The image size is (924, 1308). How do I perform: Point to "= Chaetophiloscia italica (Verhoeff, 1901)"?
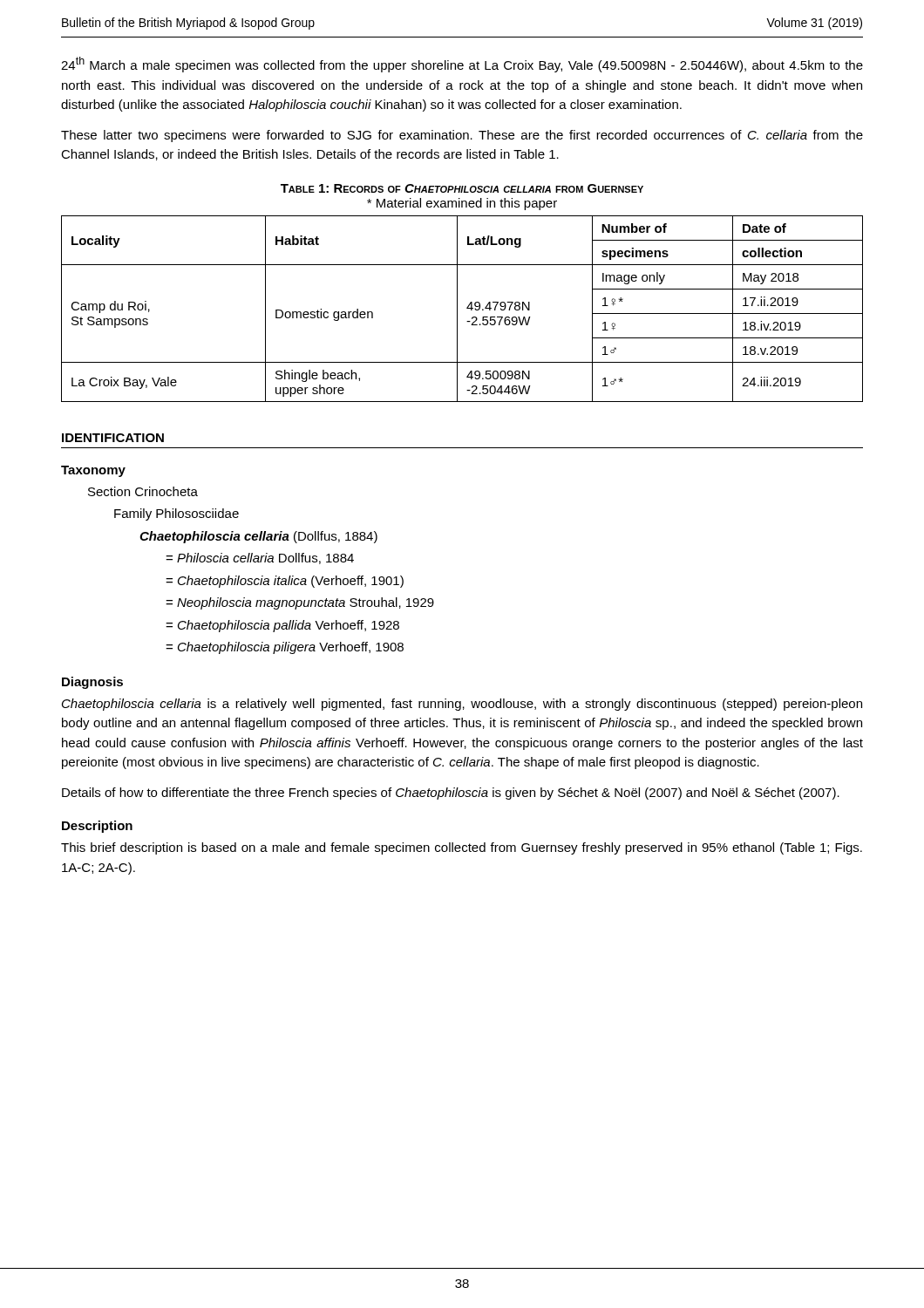(x=285, y=580)
